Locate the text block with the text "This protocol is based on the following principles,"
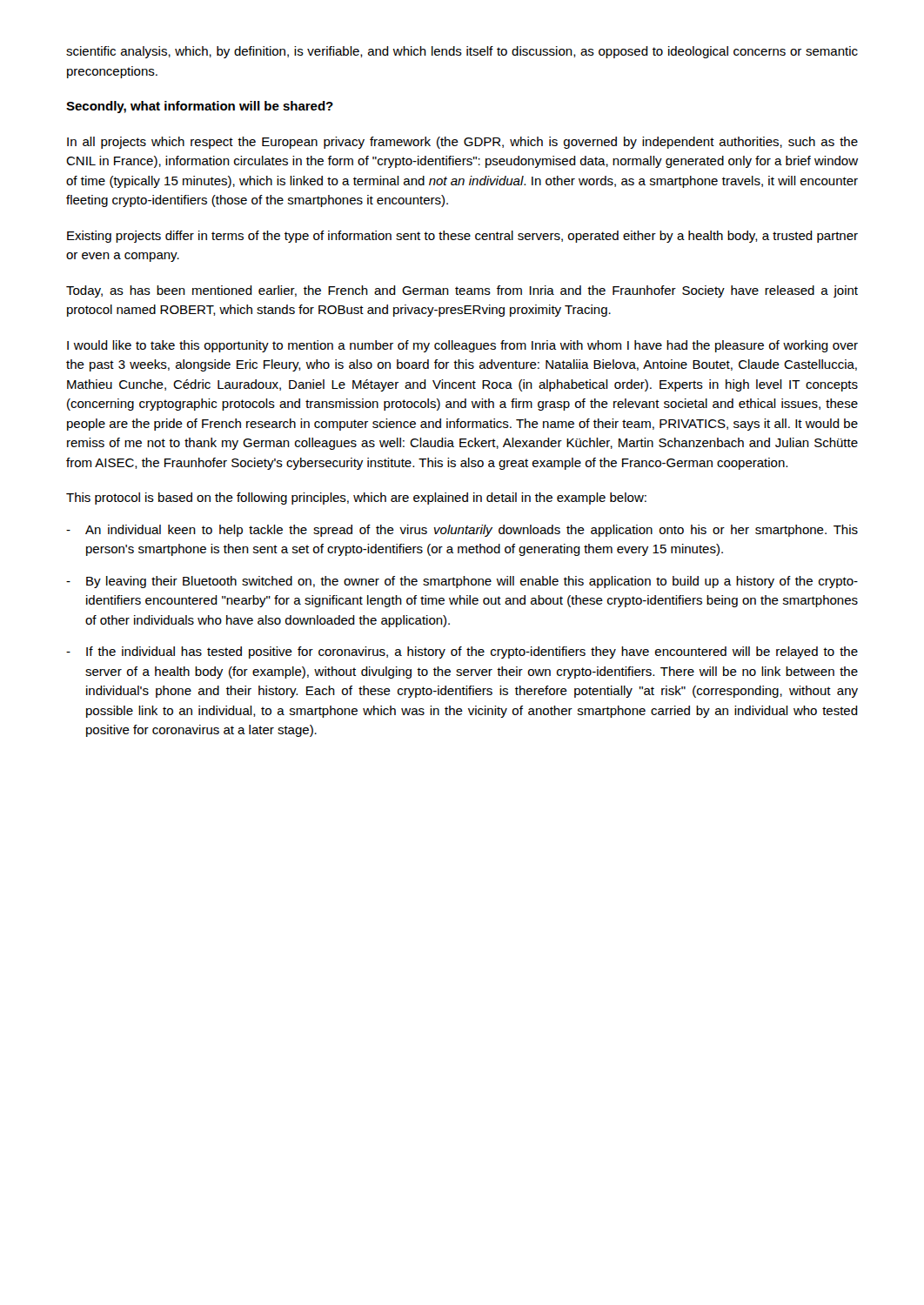The height and width of the screenshot is (1305, 924). (462, 498)
